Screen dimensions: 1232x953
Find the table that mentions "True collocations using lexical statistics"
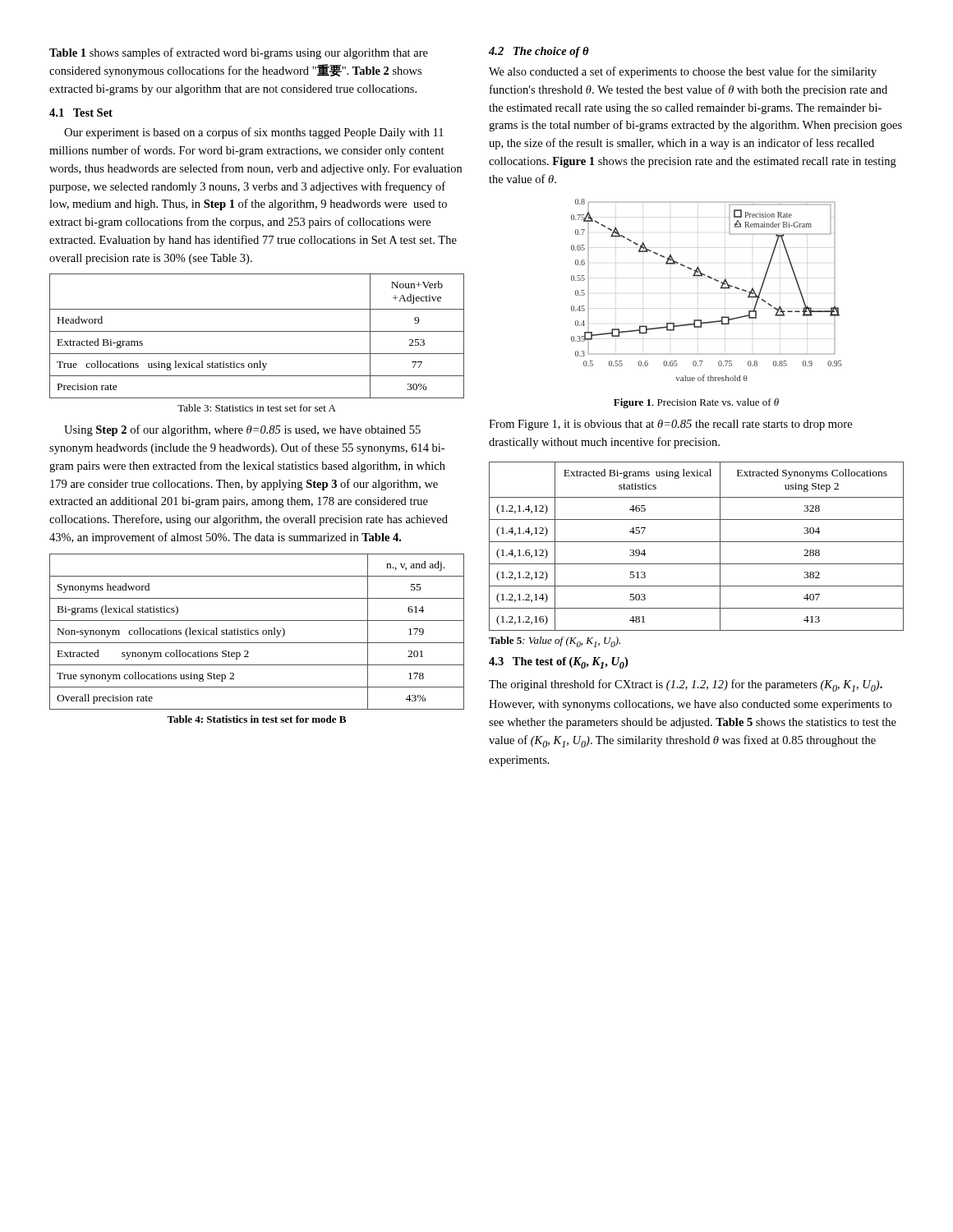[x=257, y=336]
